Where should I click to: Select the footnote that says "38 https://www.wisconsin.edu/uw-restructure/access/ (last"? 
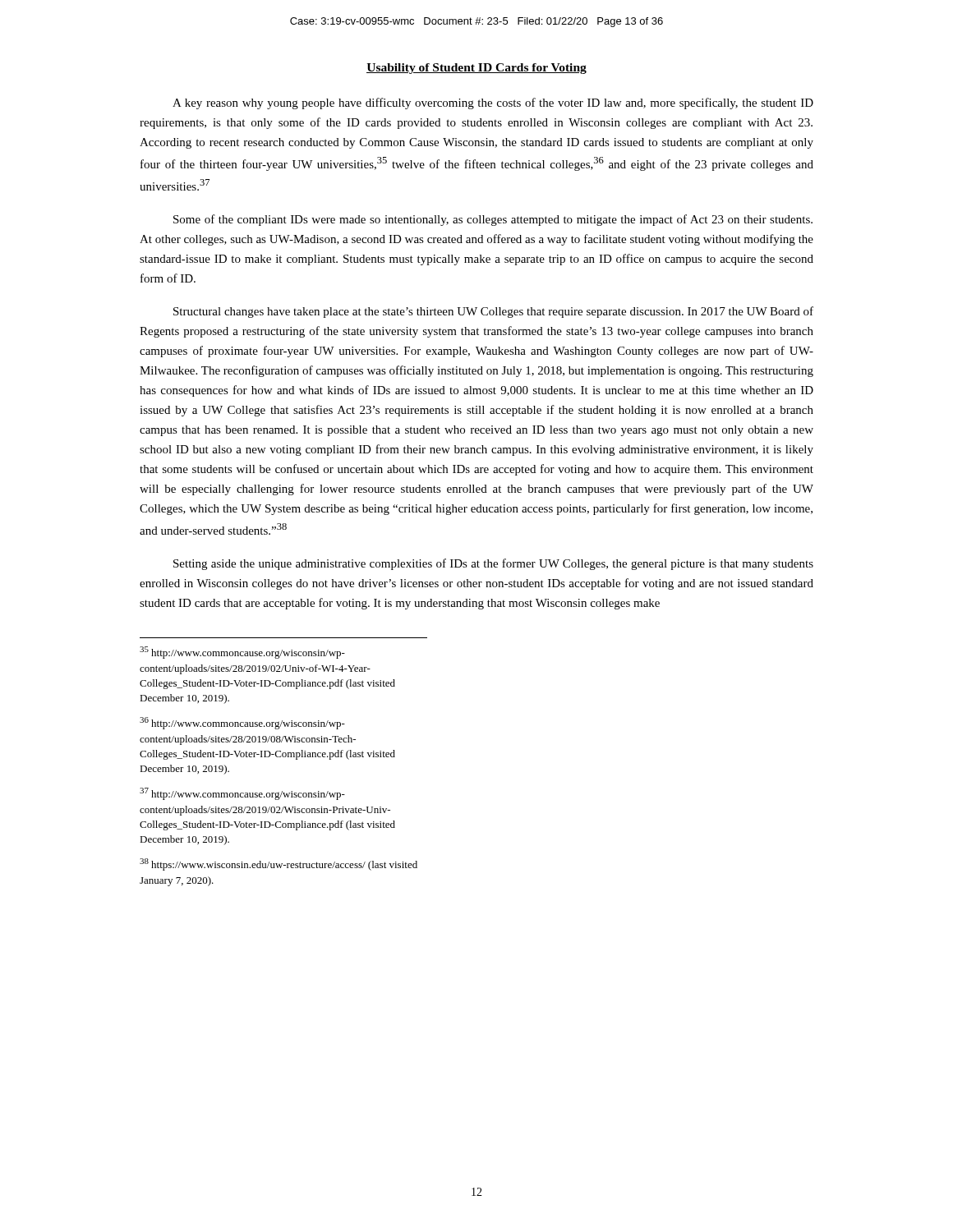point(279,871)
